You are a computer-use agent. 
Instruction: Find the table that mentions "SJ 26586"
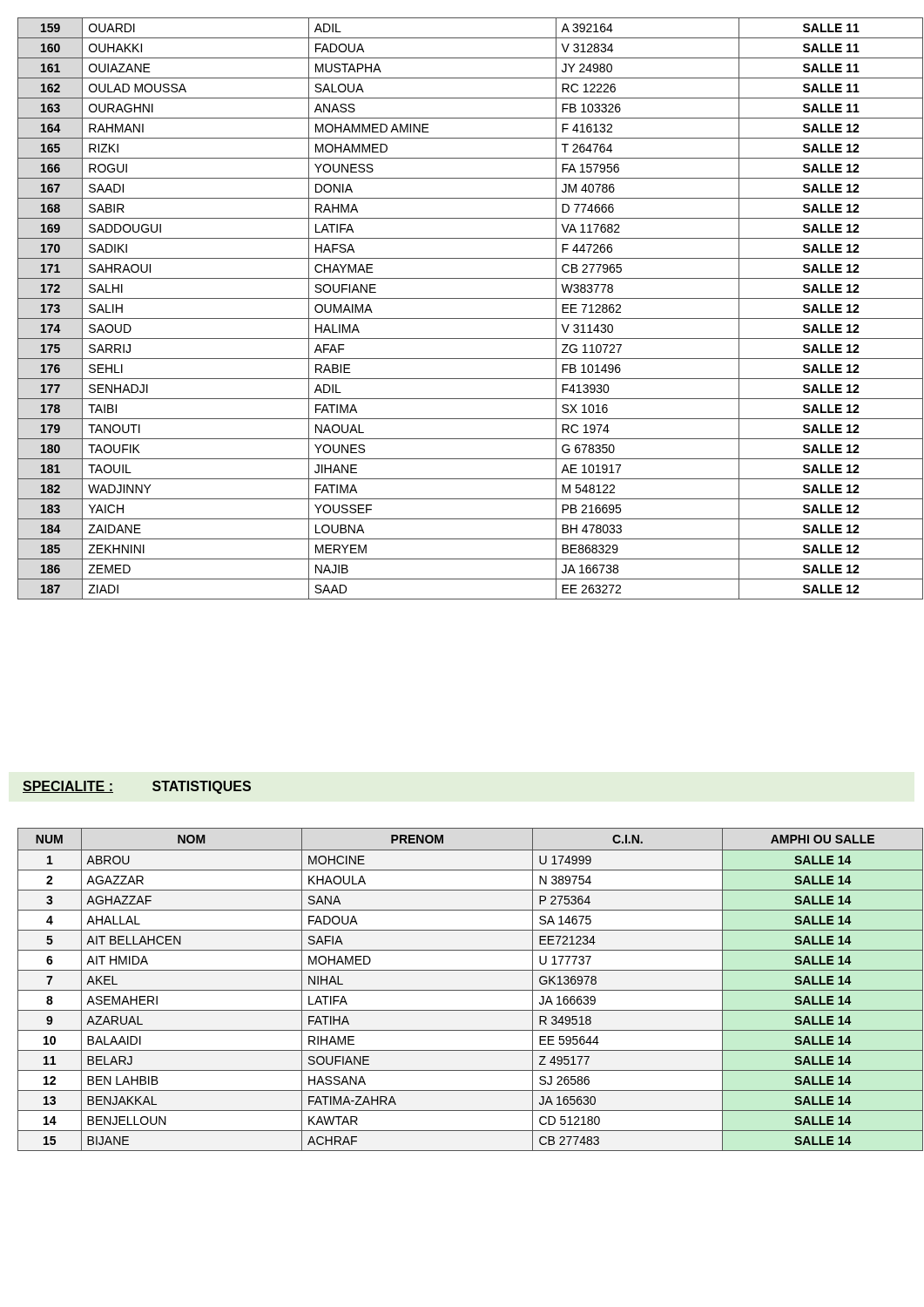pos(462,985)
